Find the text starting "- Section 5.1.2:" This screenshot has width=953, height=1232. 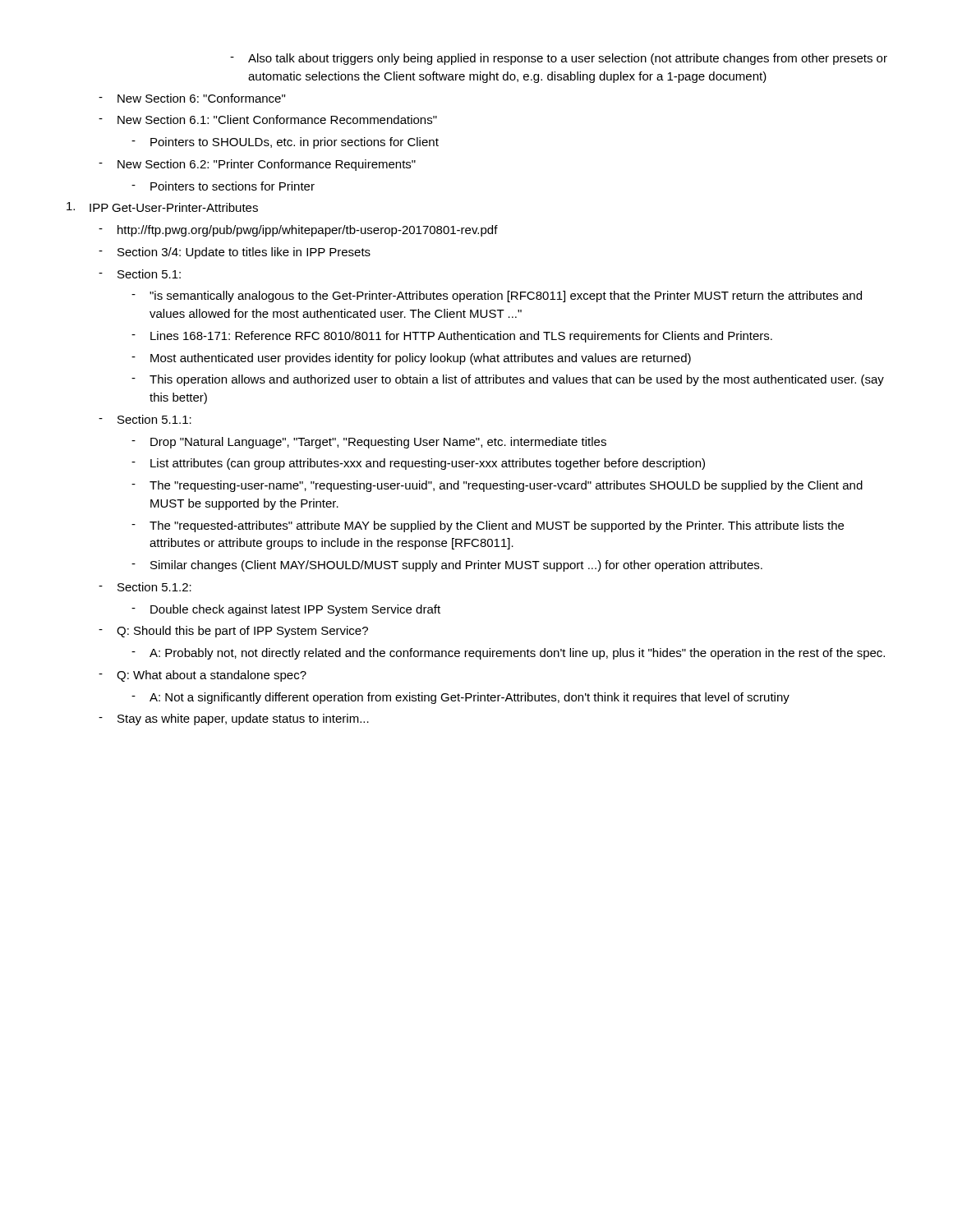point(145,587)
